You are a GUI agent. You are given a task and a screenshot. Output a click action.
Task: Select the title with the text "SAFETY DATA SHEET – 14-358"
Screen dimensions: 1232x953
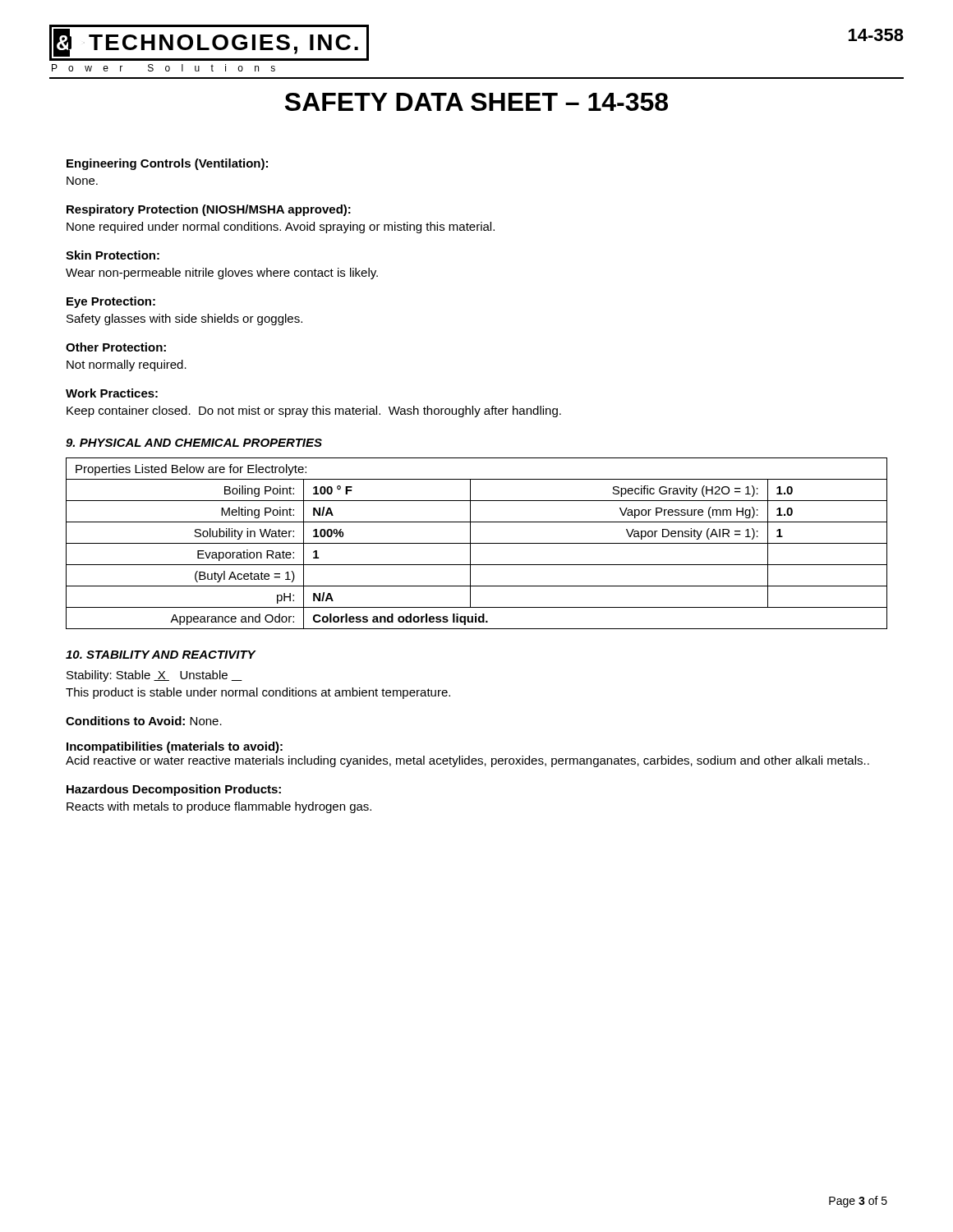476,102
